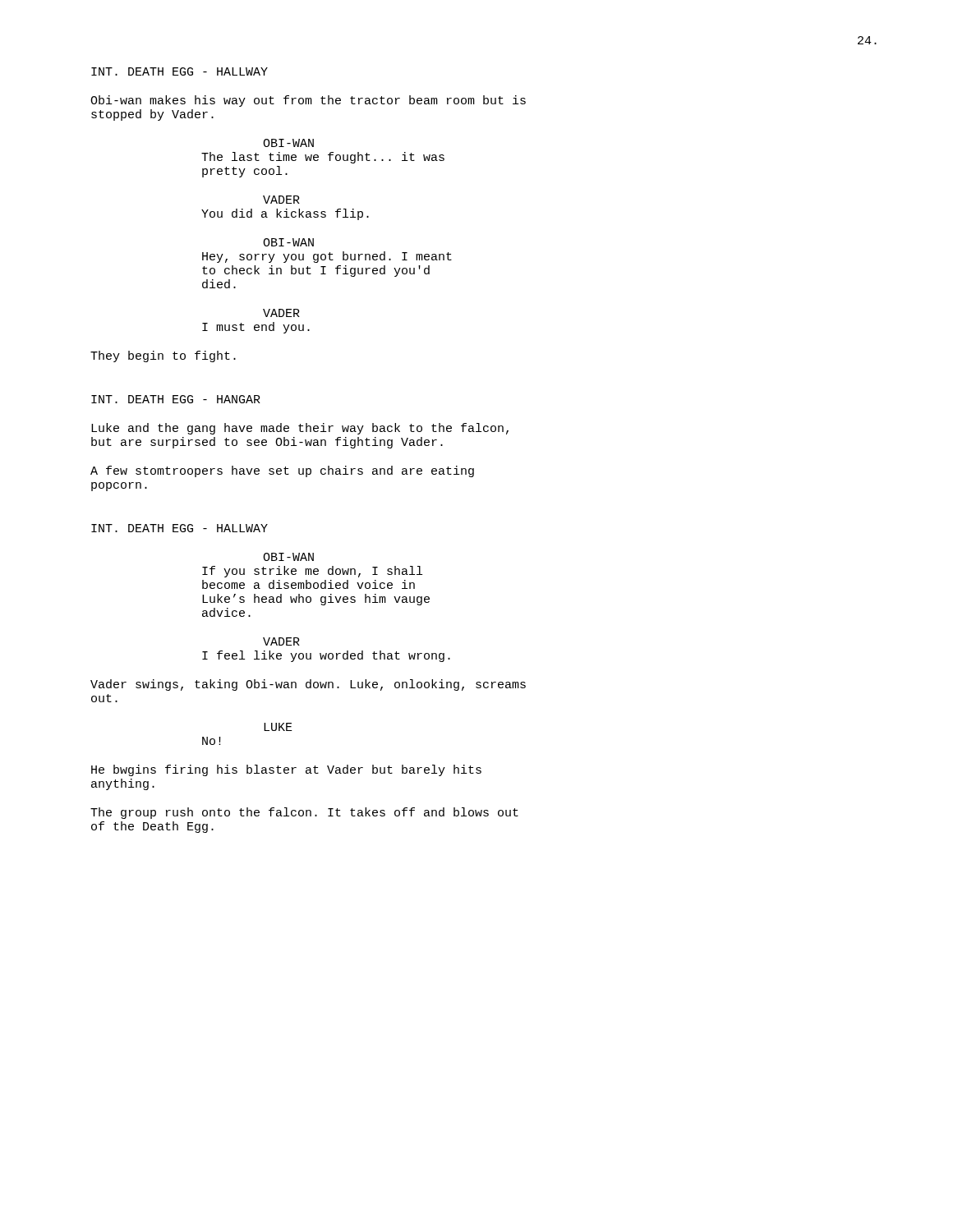Find the passage starting "Vader swings, taking Obi-wan"
This screenshot has width=953, height=1232.
(309, 692)
